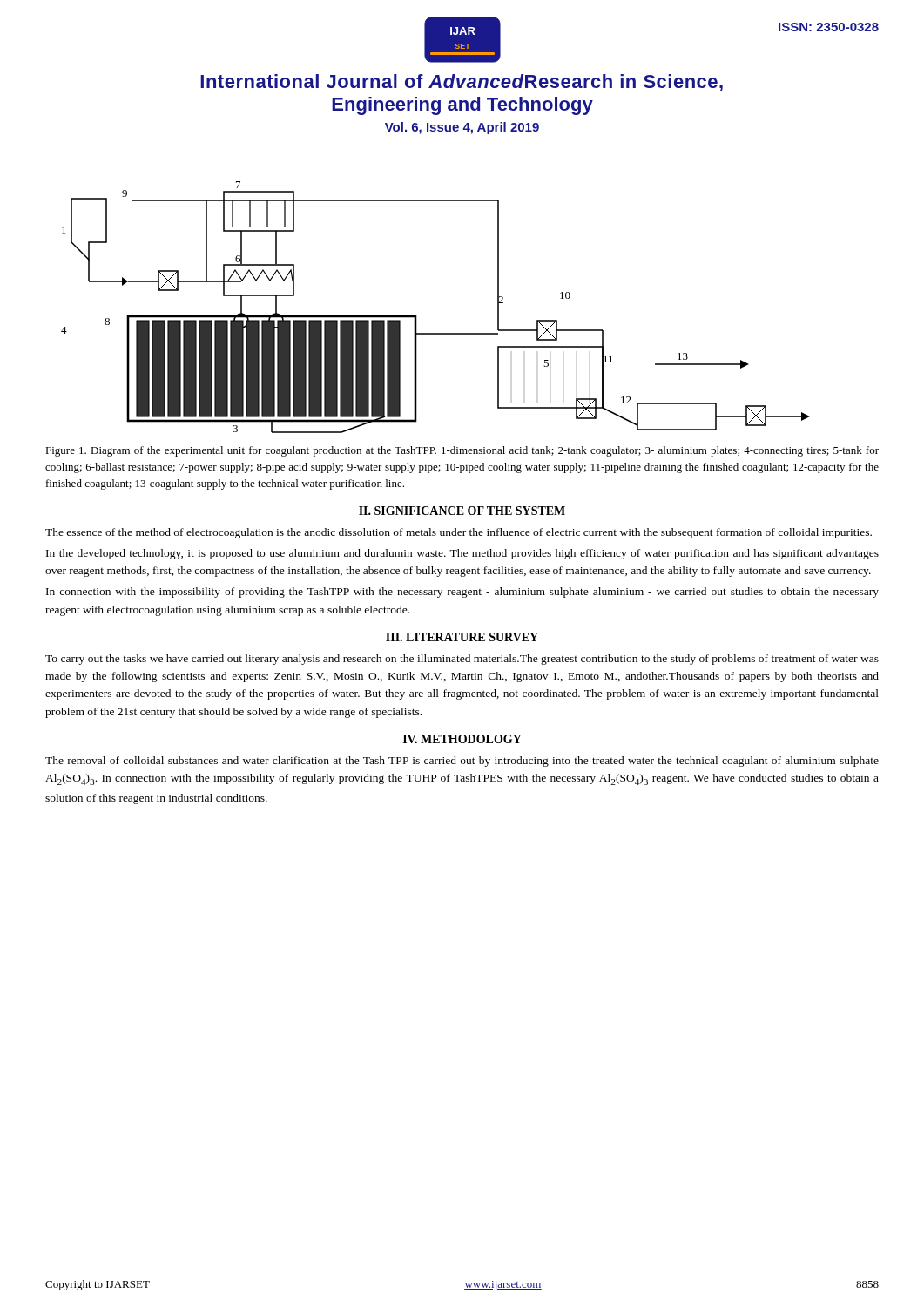Find the block on this page that starts "The essence of the method of"

[462, 571]
